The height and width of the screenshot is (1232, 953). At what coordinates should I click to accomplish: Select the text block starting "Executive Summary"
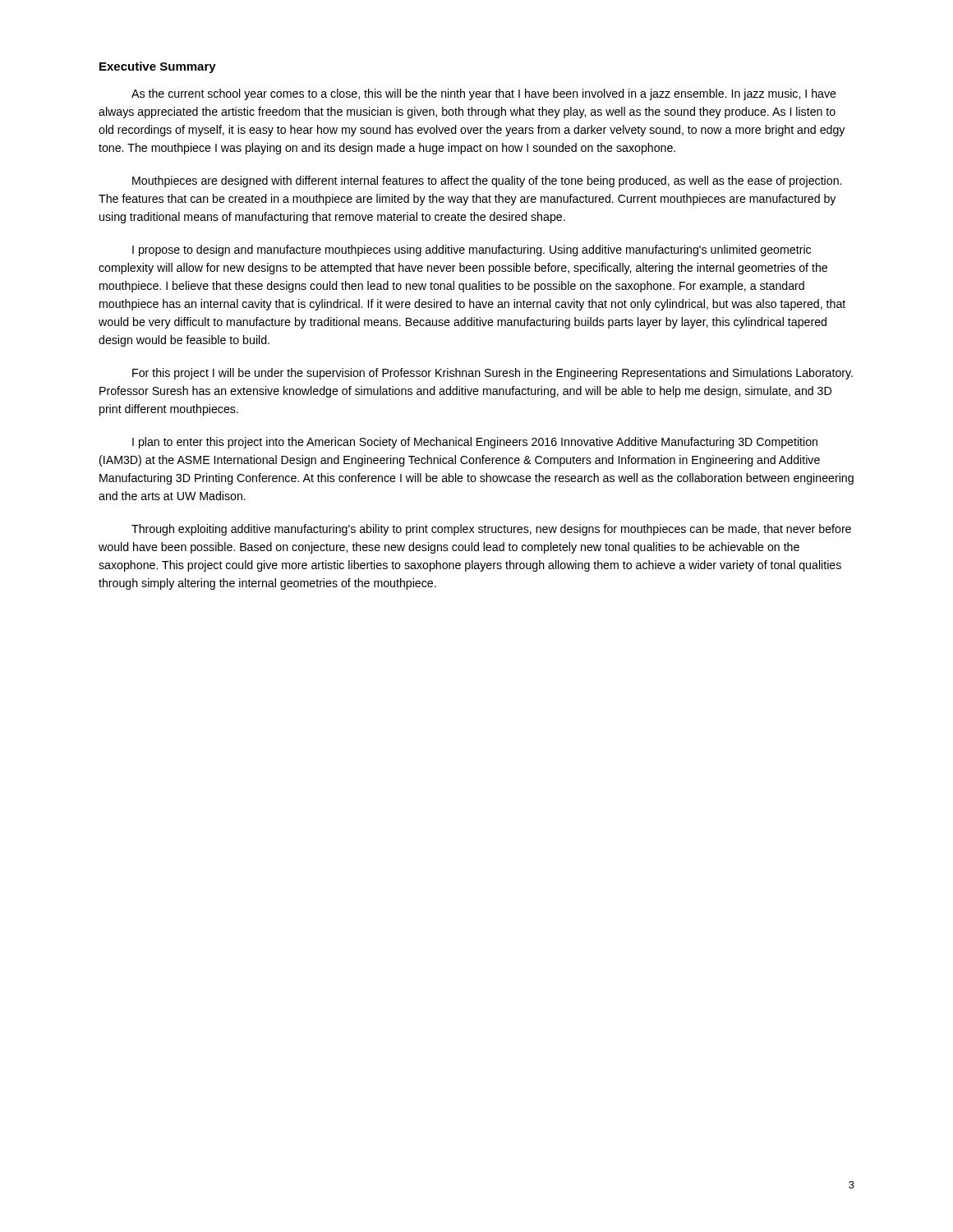point(157,66)
